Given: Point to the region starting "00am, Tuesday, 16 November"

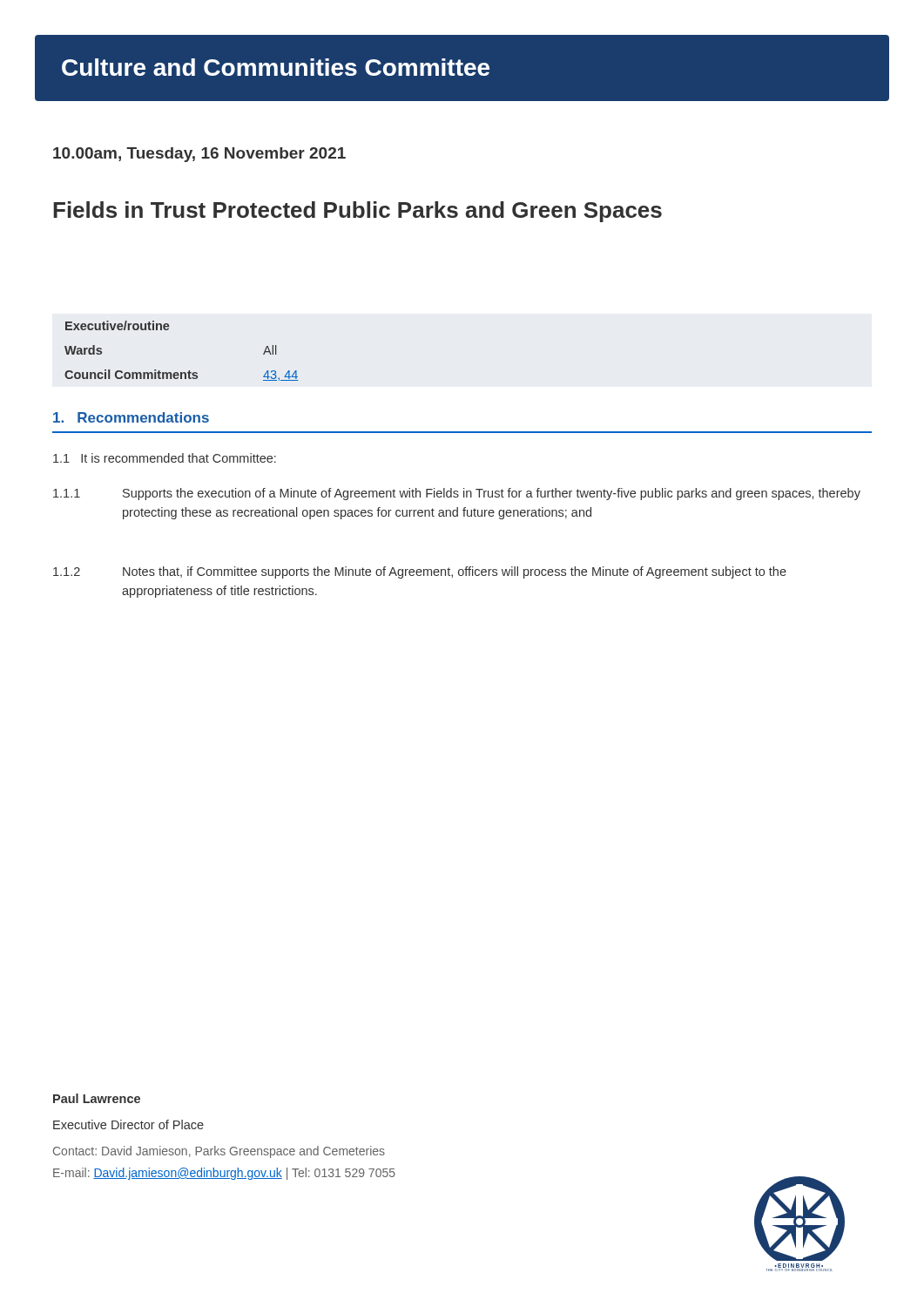Looking at the screenshot, I should (x=199, y=153).
